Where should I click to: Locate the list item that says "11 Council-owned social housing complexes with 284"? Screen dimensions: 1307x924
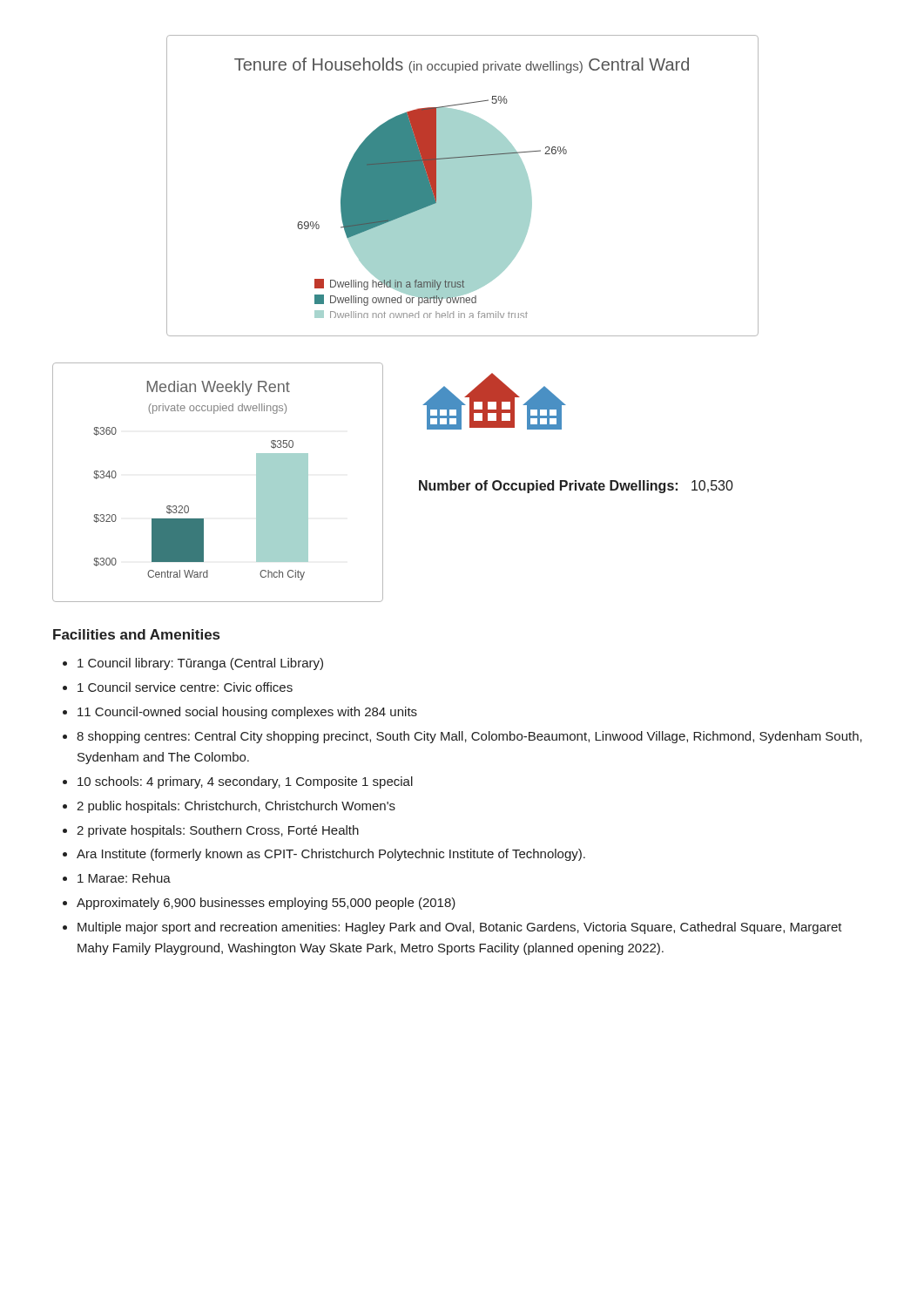[x=247, y=711]
